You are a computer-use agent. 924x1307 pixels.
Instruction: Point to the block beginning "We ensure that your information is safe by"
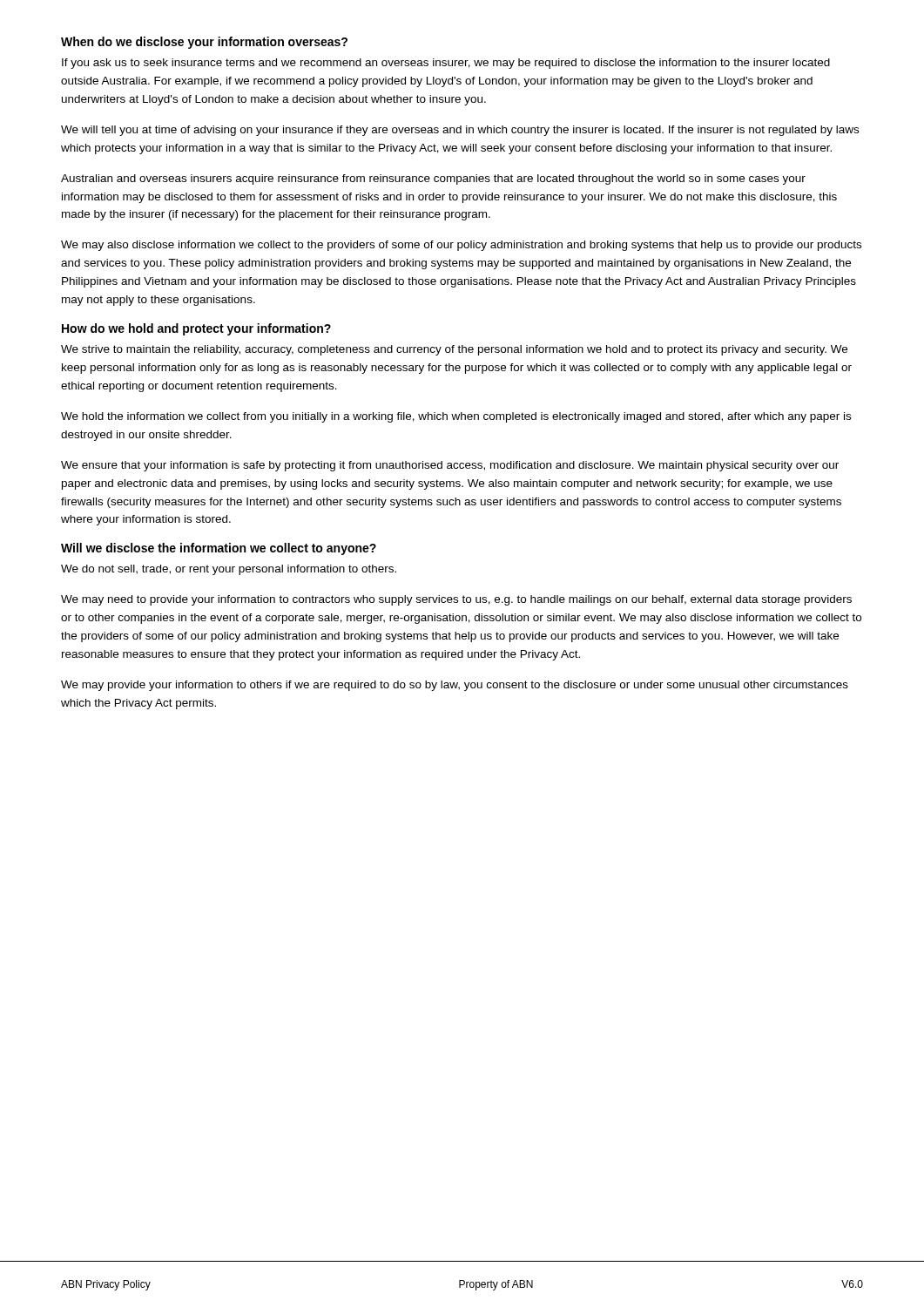(x=451, y=492)
